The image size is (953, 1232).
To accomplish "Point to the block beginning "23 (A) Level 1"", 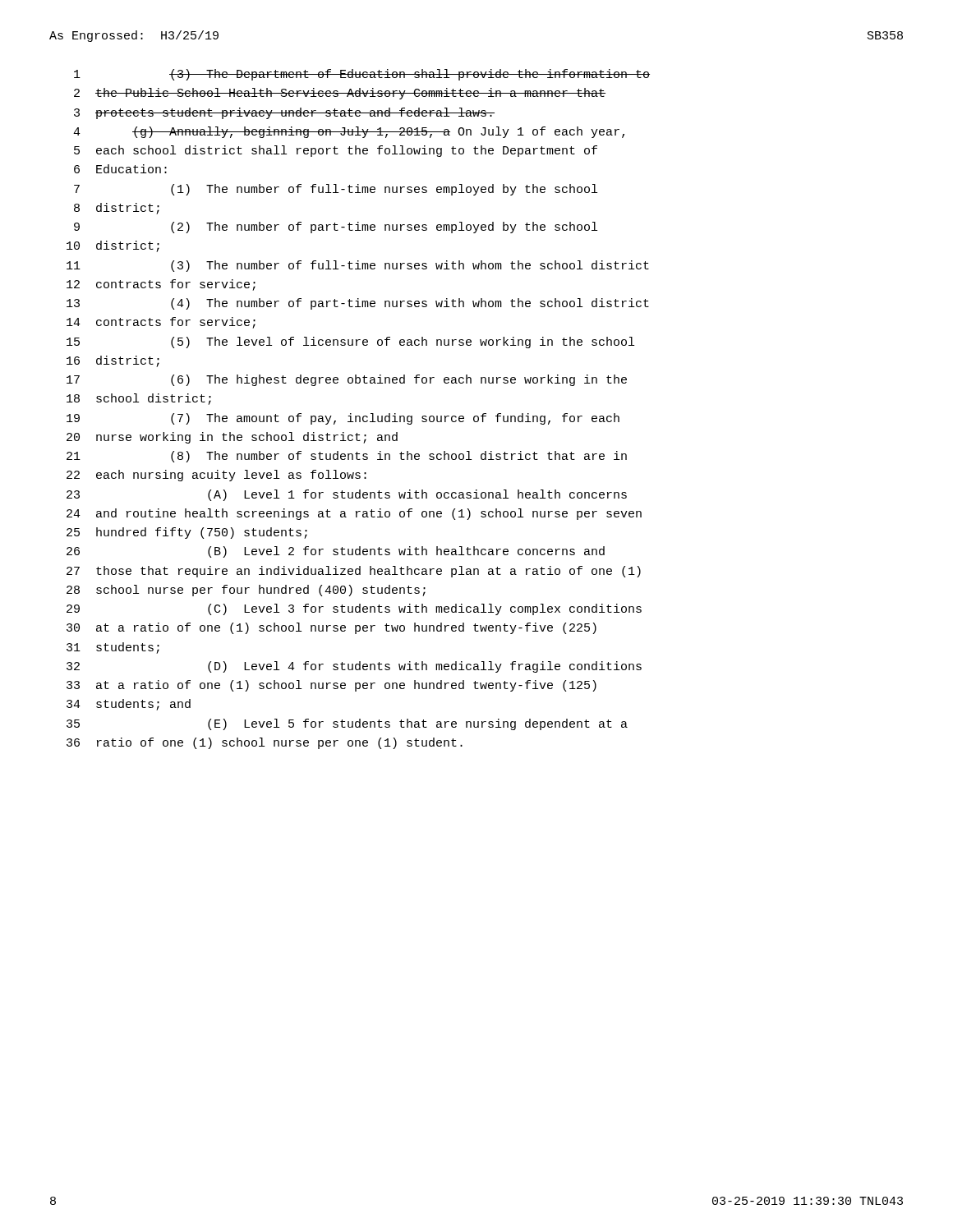I will point(339,495).
